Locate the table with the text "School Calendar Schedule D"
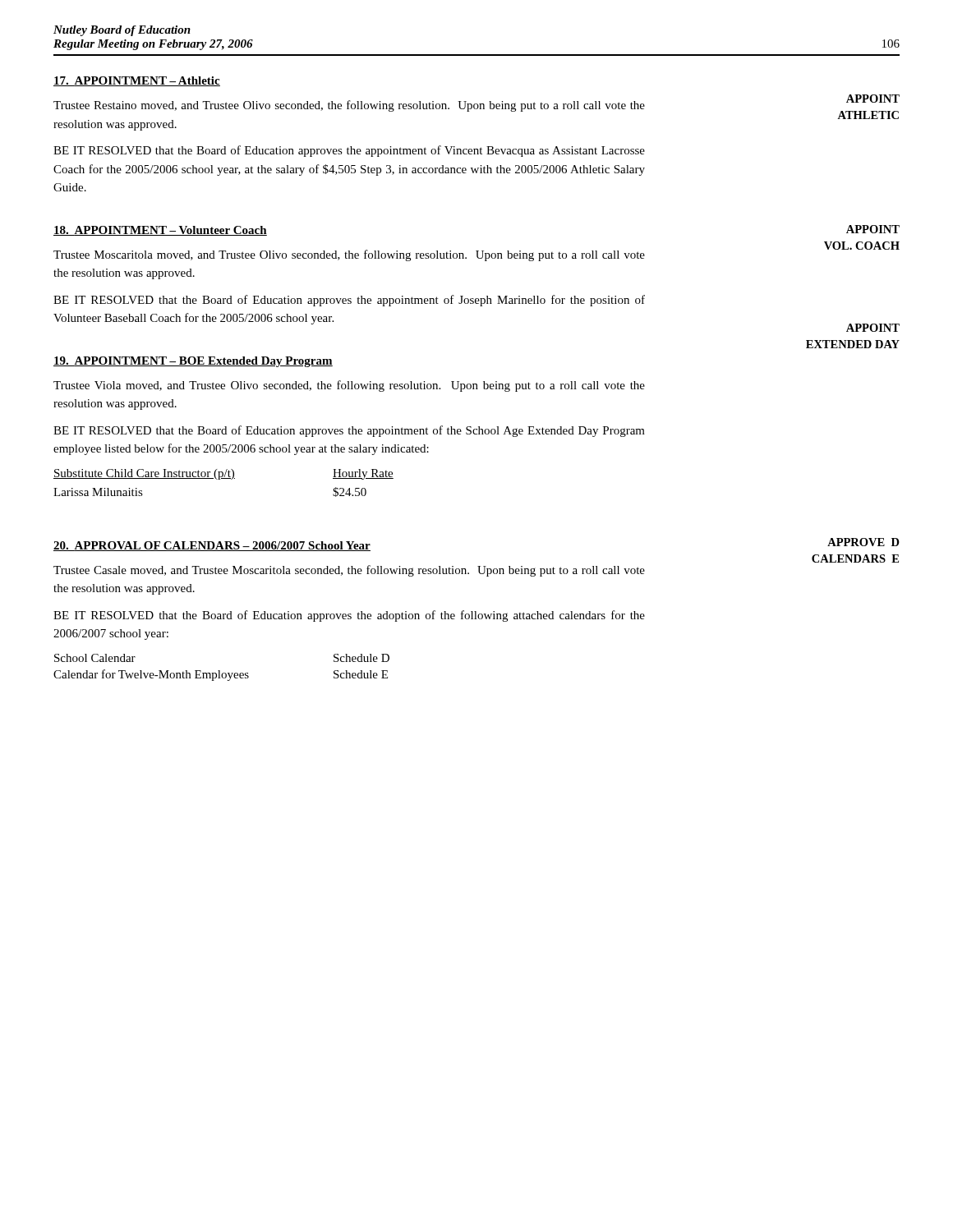Image resolution: width=953 pixels, height=1232 pixels. 349,666
